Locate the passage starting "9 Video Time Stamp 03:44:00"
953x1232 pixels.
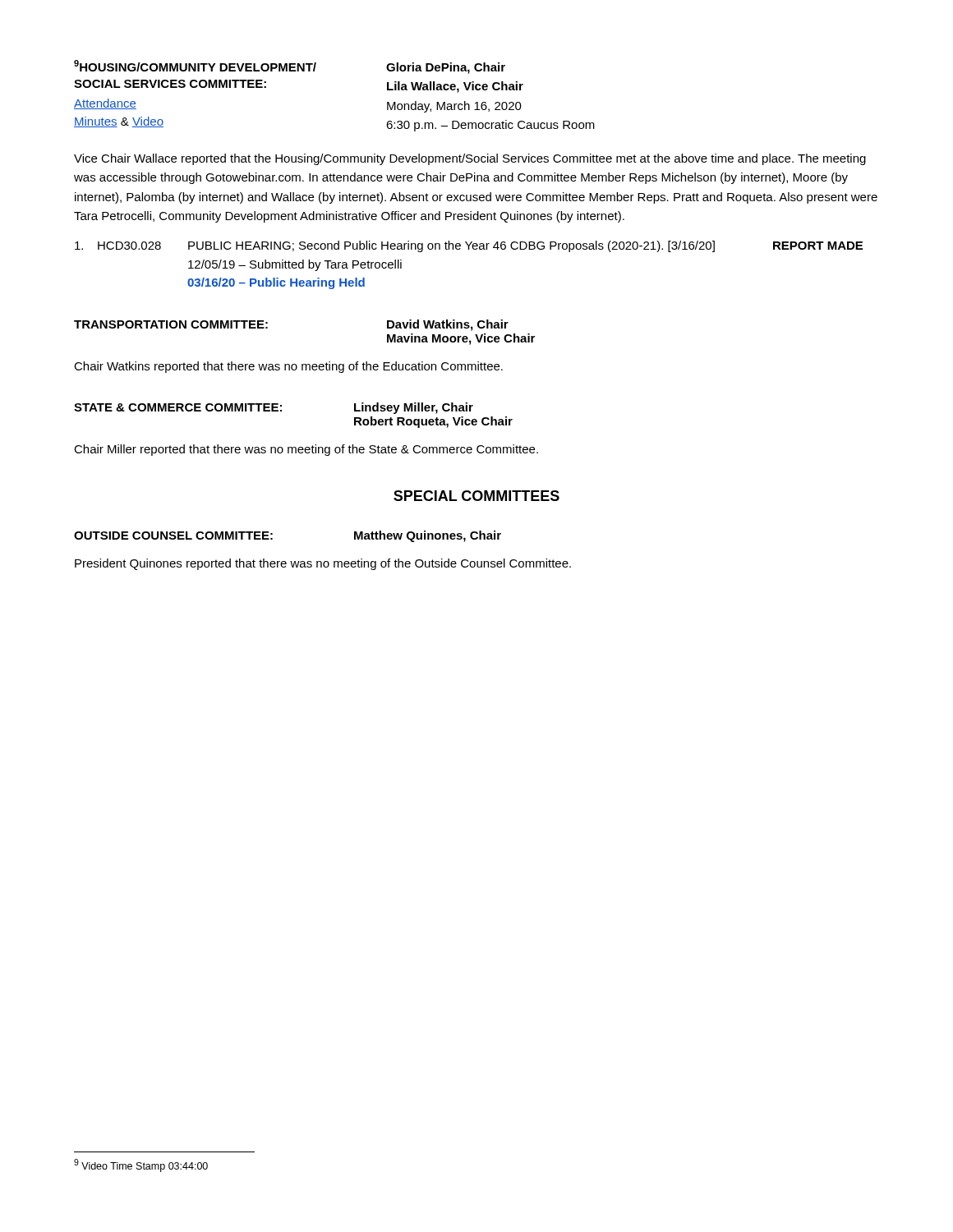coord(141,1165)
